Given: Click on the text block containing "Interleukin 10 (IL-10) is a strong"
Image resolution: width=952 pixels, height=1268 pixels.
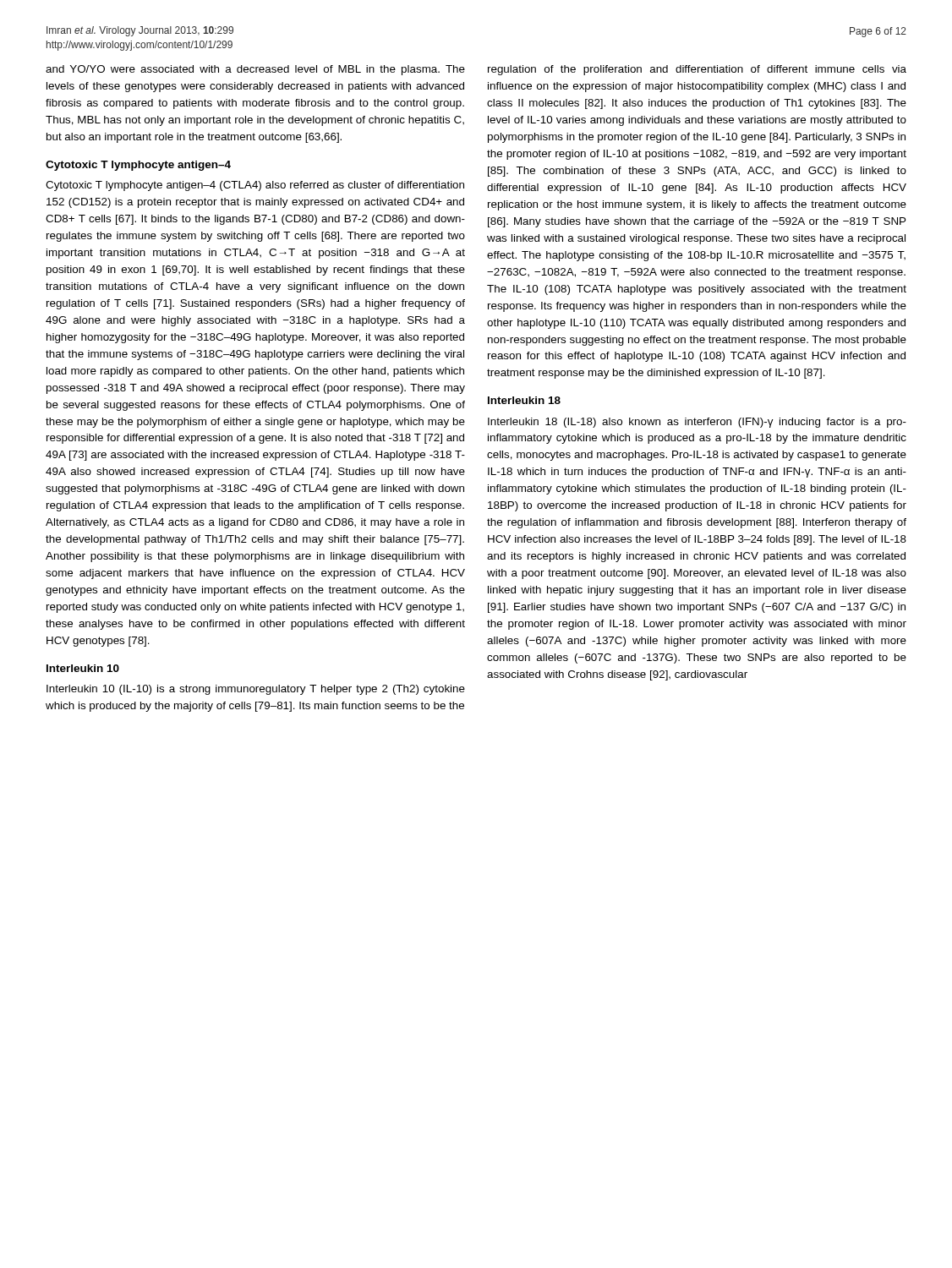Looking at the screenshot, I should tap(255, 698).
